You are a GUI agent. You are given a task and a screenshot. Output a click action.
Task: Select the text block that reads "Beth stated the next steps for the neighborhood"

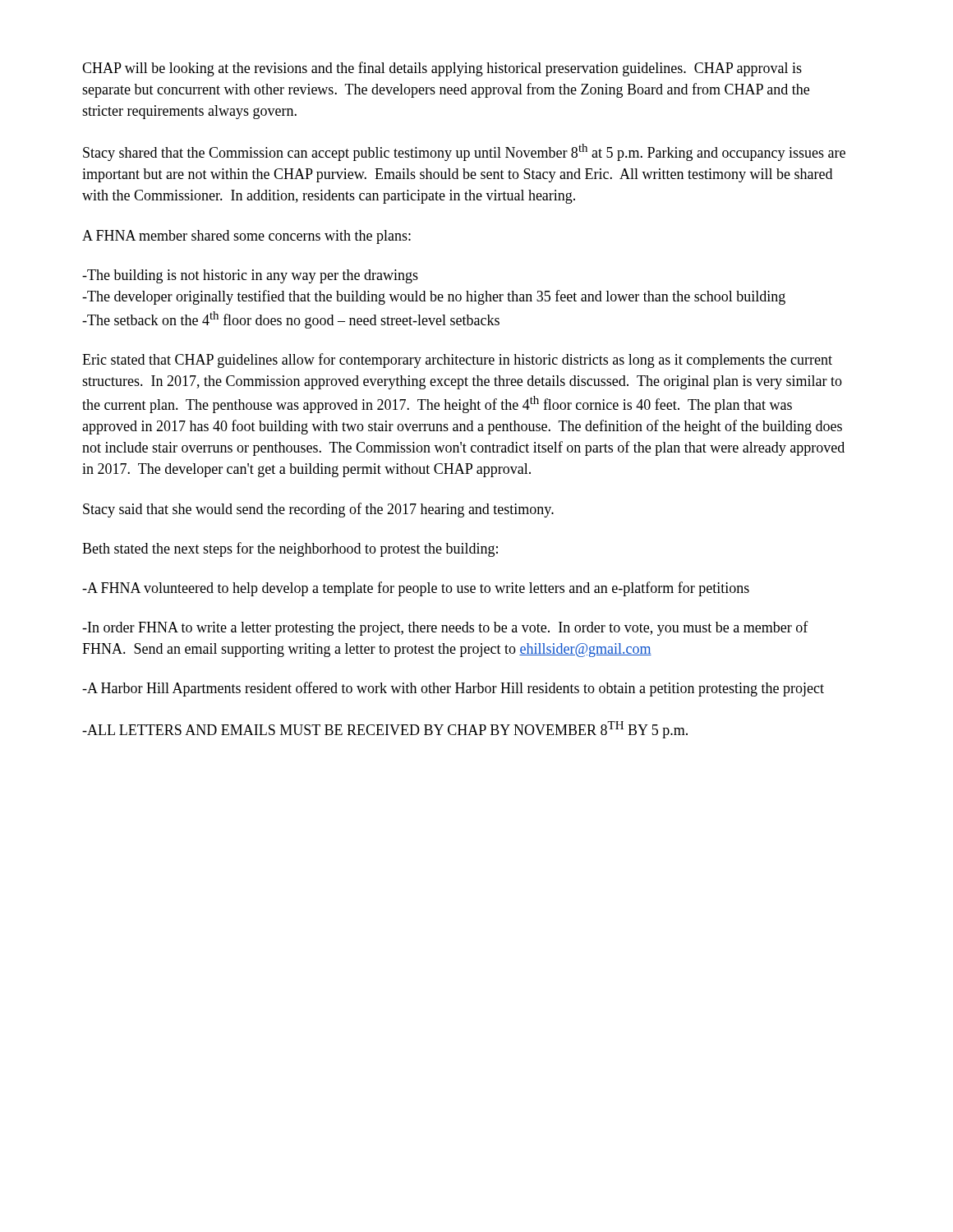coord(291,548)
